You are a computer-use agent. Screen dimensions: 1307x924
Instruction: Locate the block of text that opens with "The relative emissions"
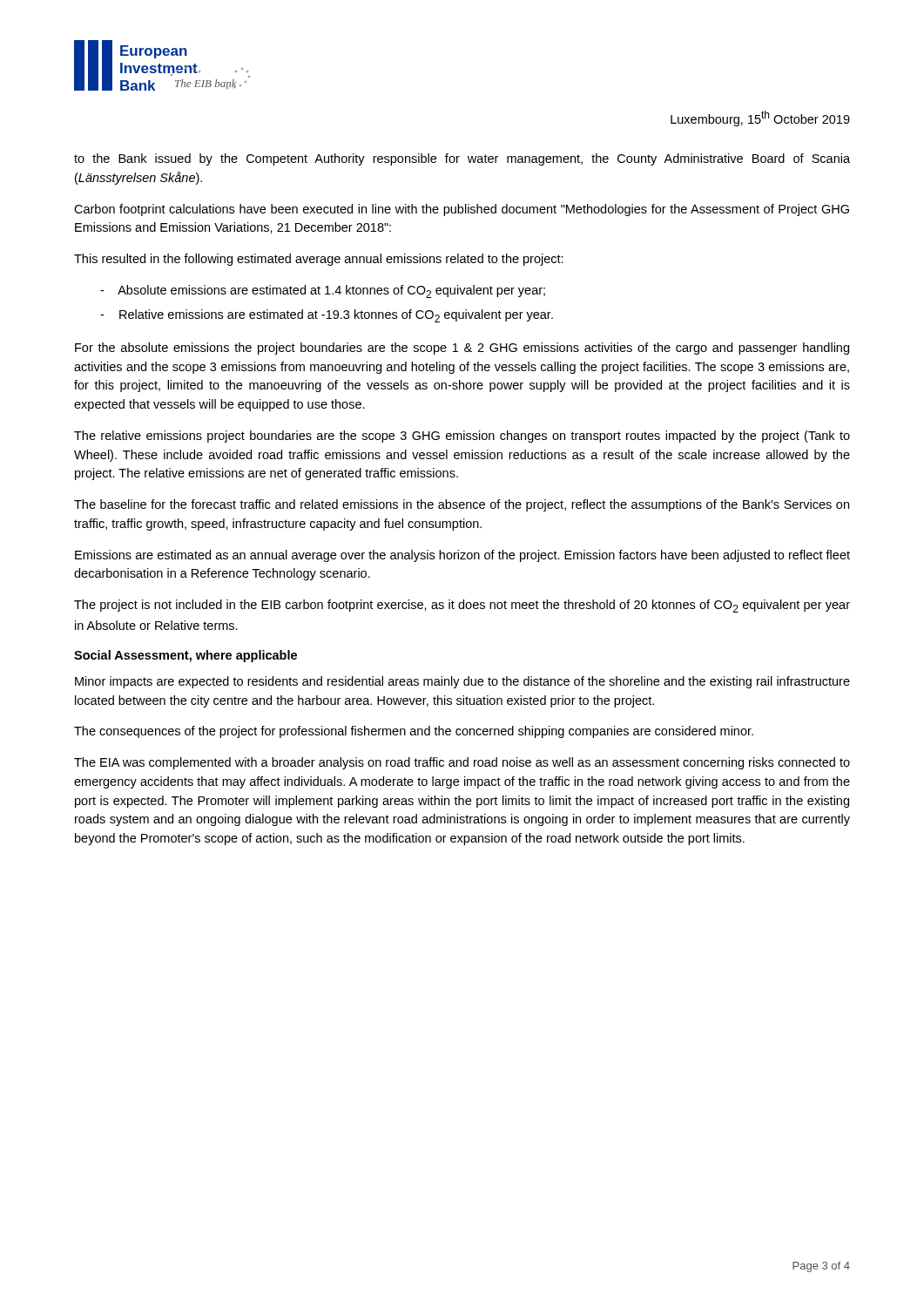click(462, 455)
